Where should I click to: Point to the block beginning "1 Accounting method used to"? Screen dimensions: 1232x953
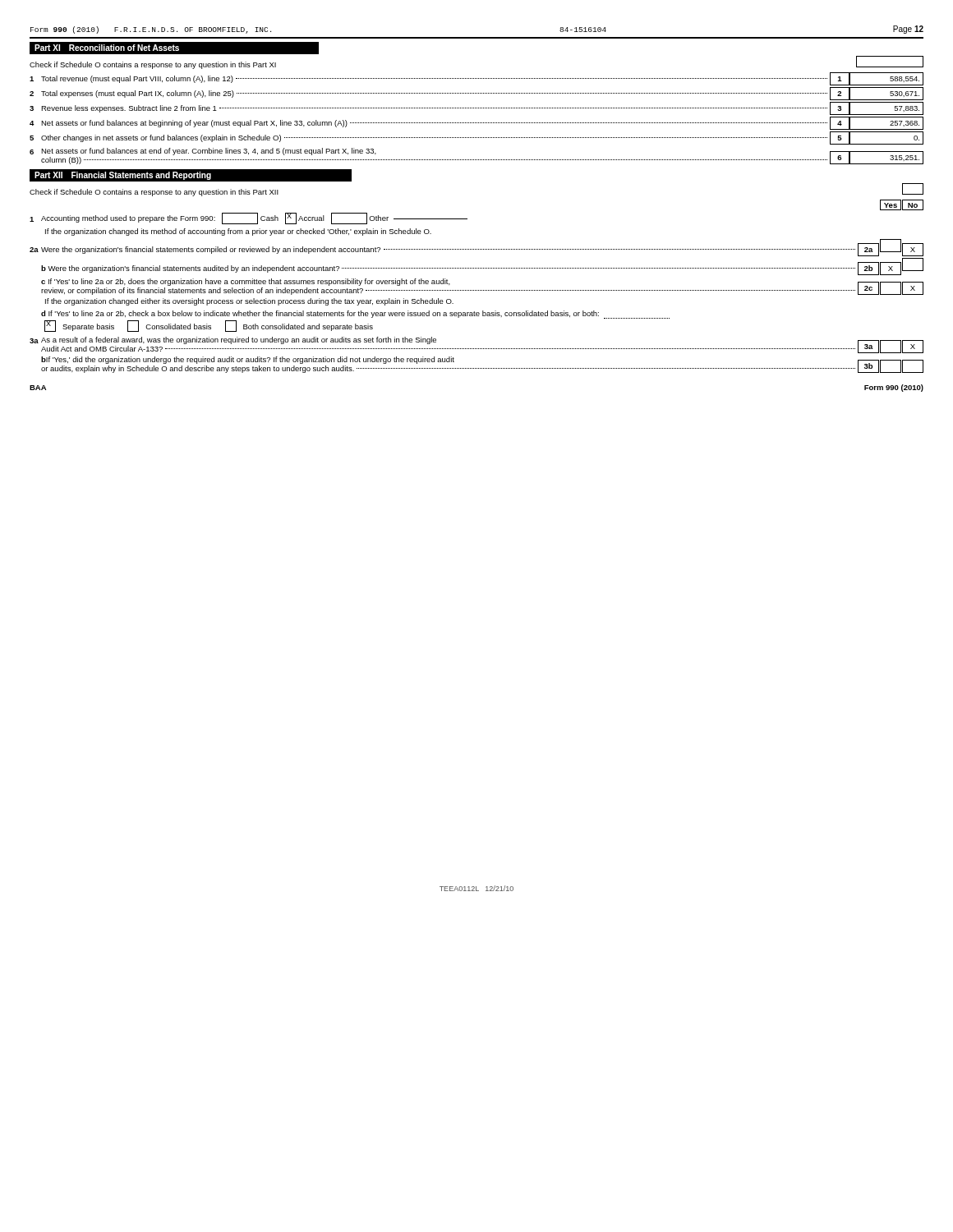248,218
